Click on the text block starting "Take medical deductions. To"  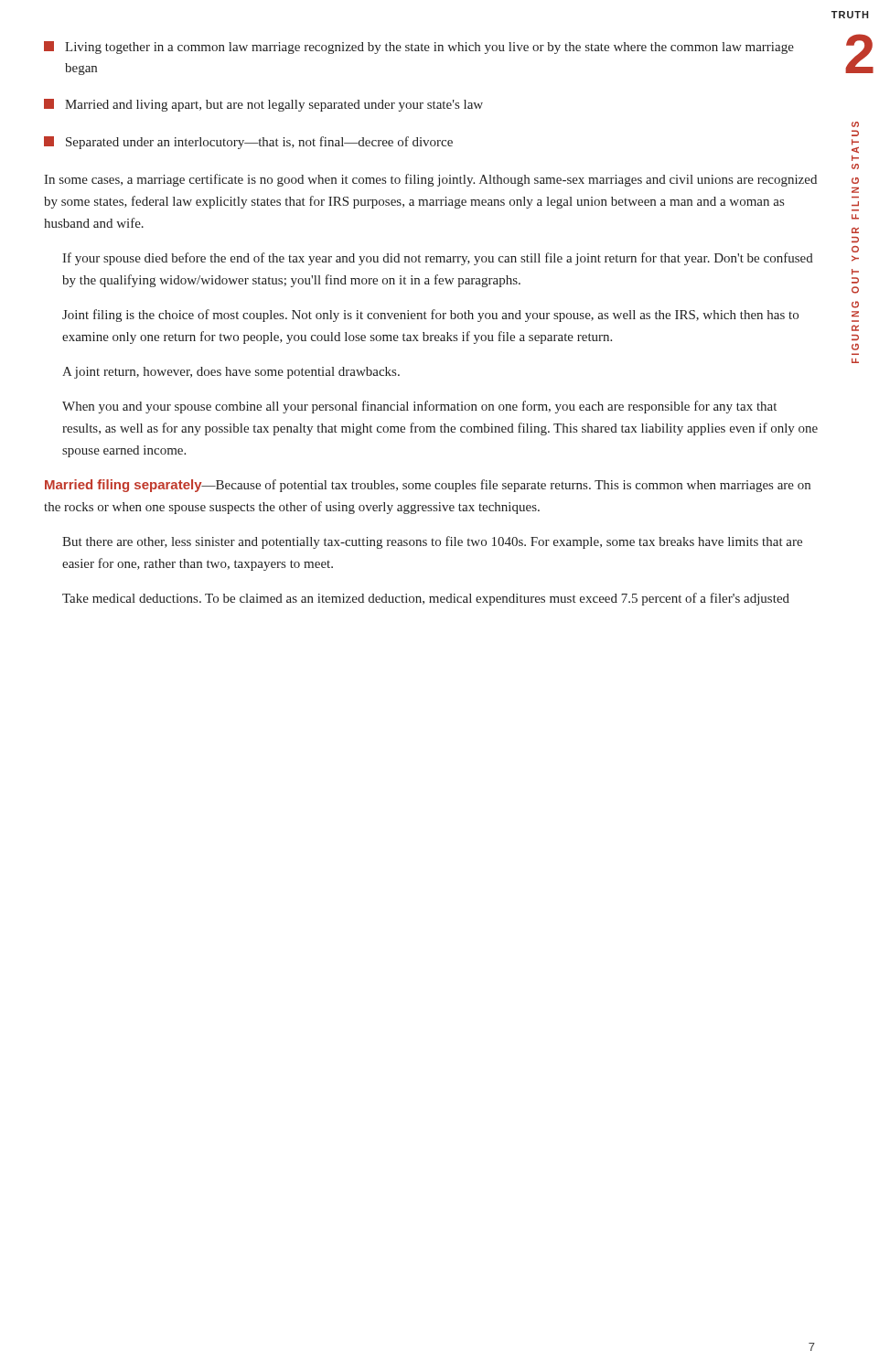426,598
